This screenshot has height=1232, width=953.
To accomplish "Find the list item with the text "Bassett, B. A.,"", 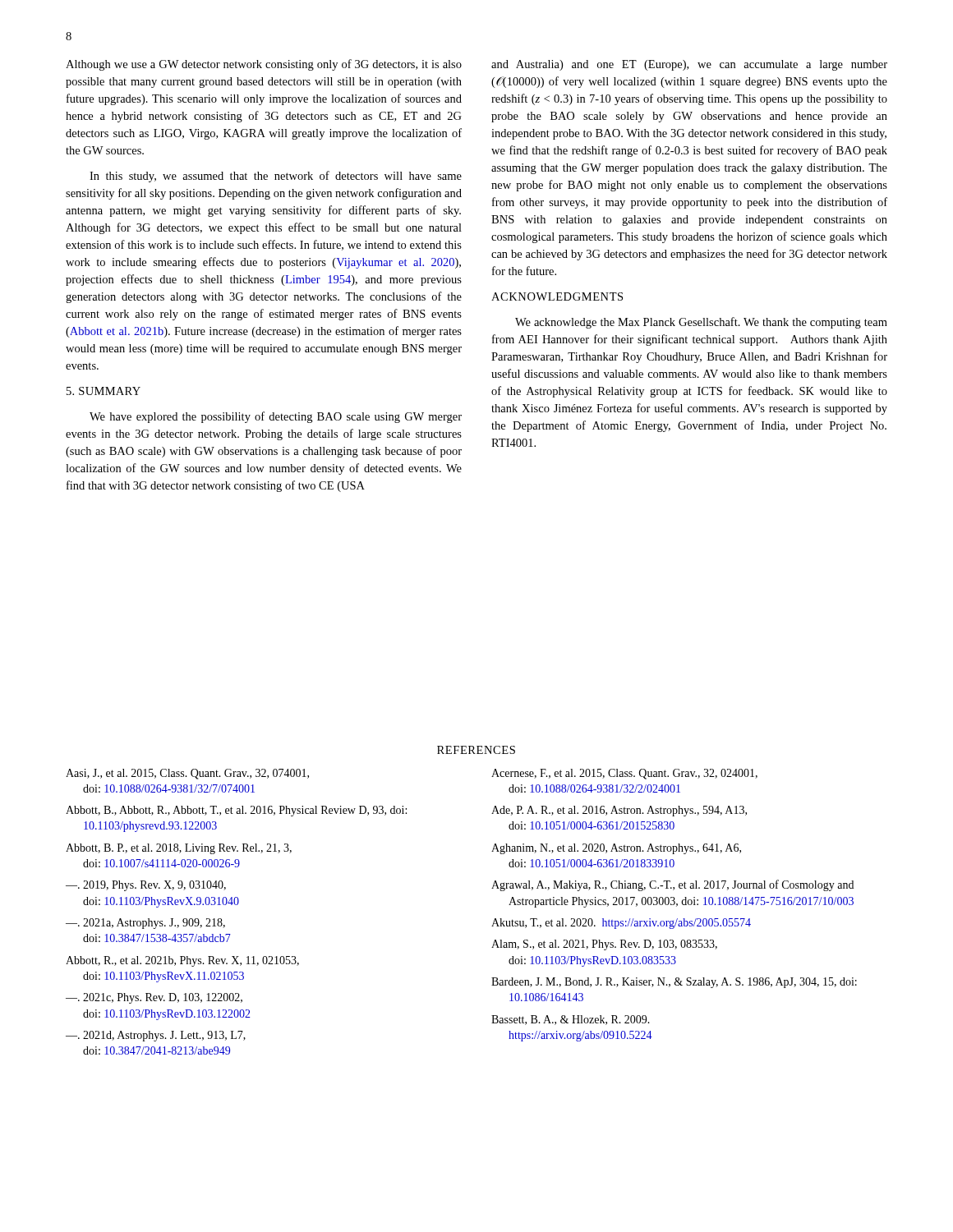I will coord(572,1027).
